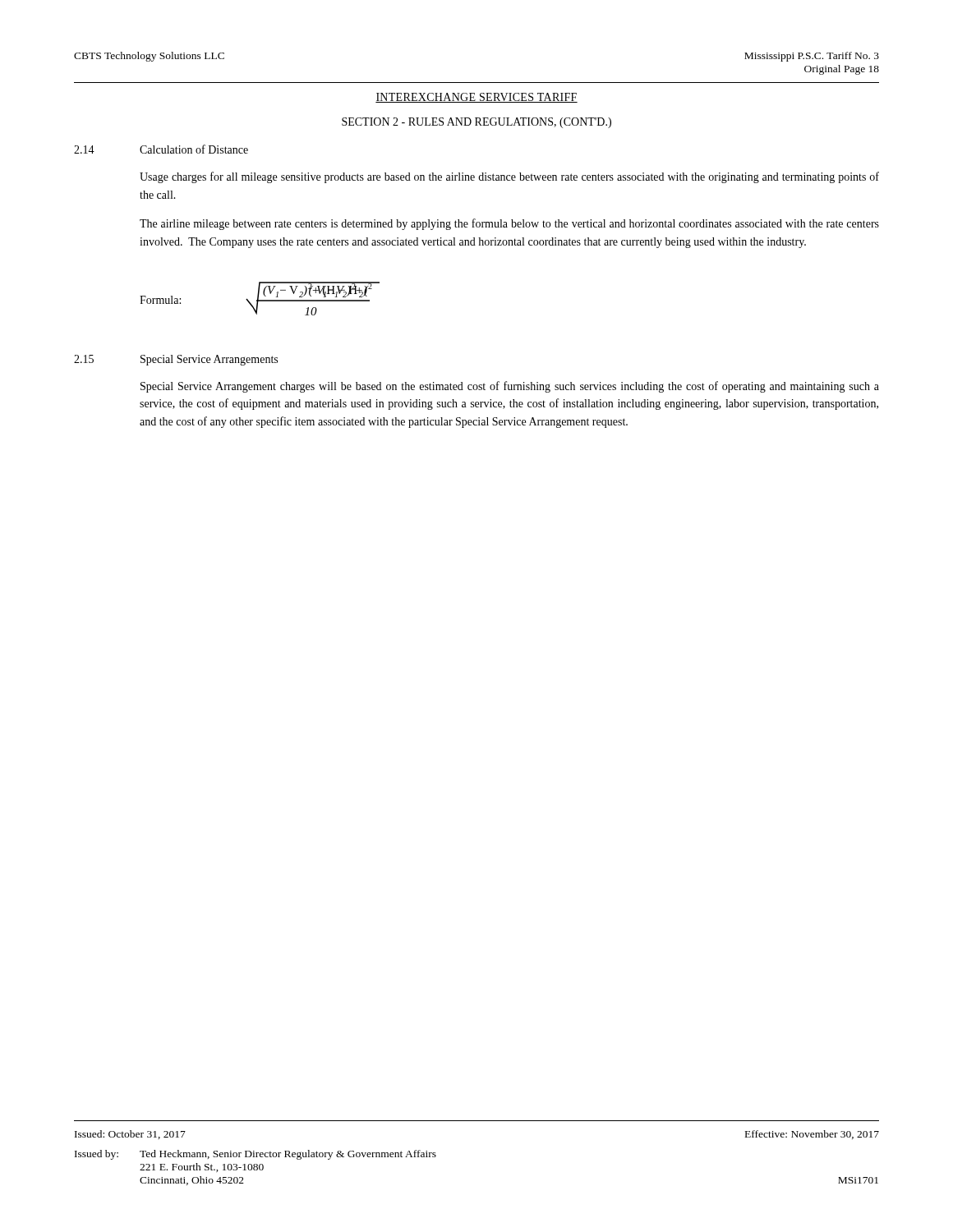Locate the text block starting "Formula: ( V 1 − V"
Screen dimensions: 1232x953
pos(260,299)
